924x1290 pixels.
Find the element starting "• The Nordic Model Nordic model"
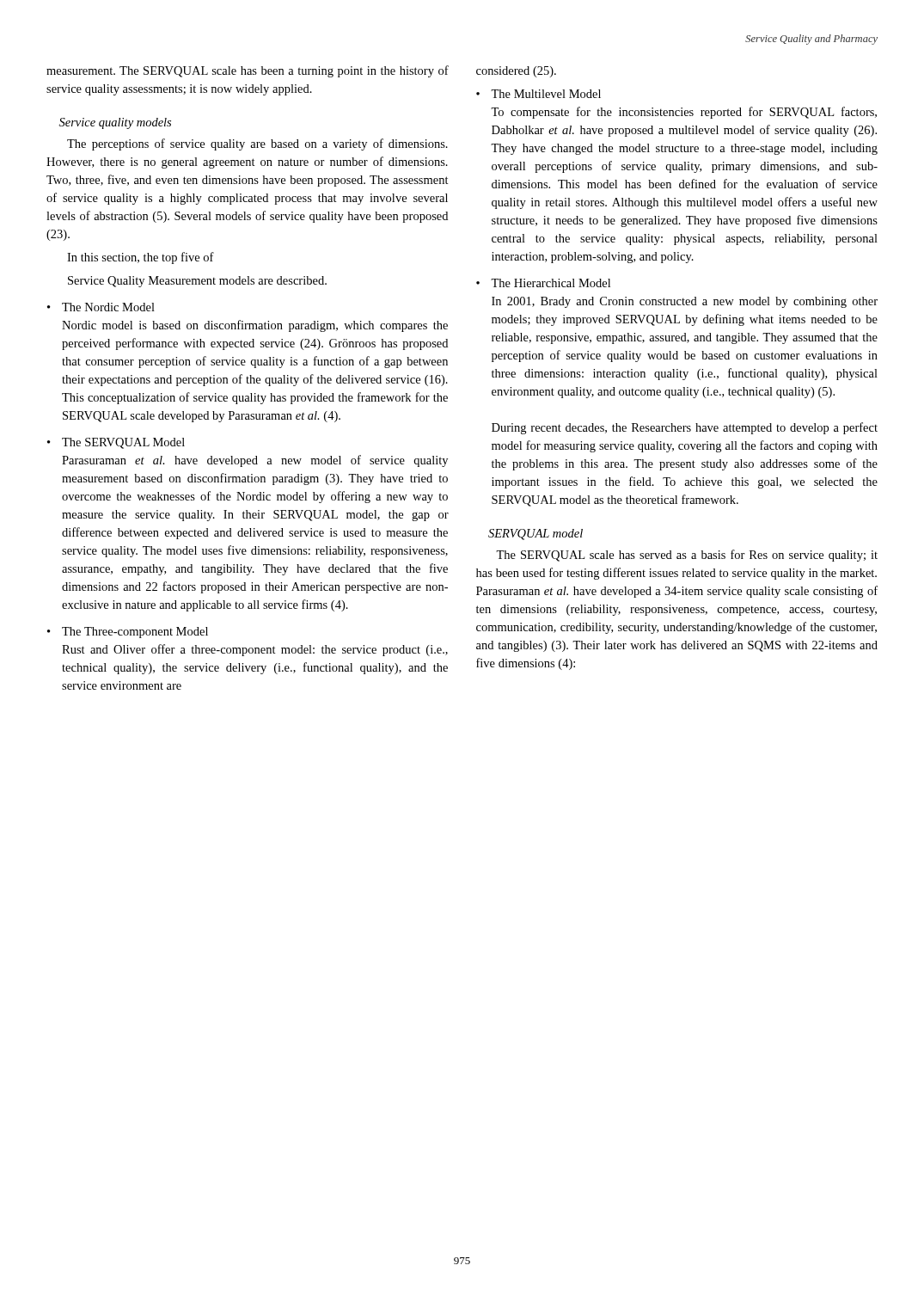(x=247, y=362)
